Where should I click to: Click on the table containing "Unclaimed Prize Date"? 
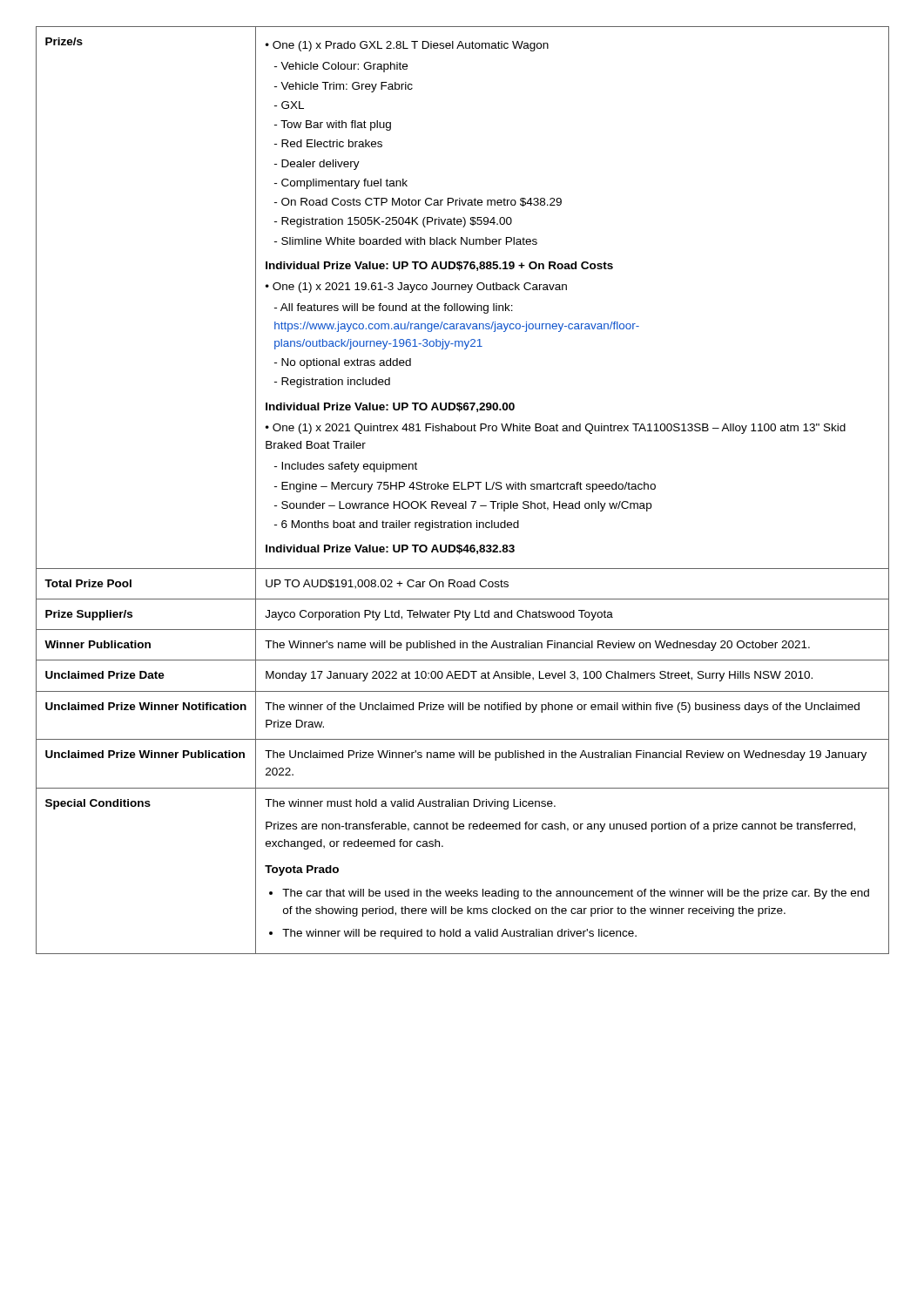coord(146,676)
